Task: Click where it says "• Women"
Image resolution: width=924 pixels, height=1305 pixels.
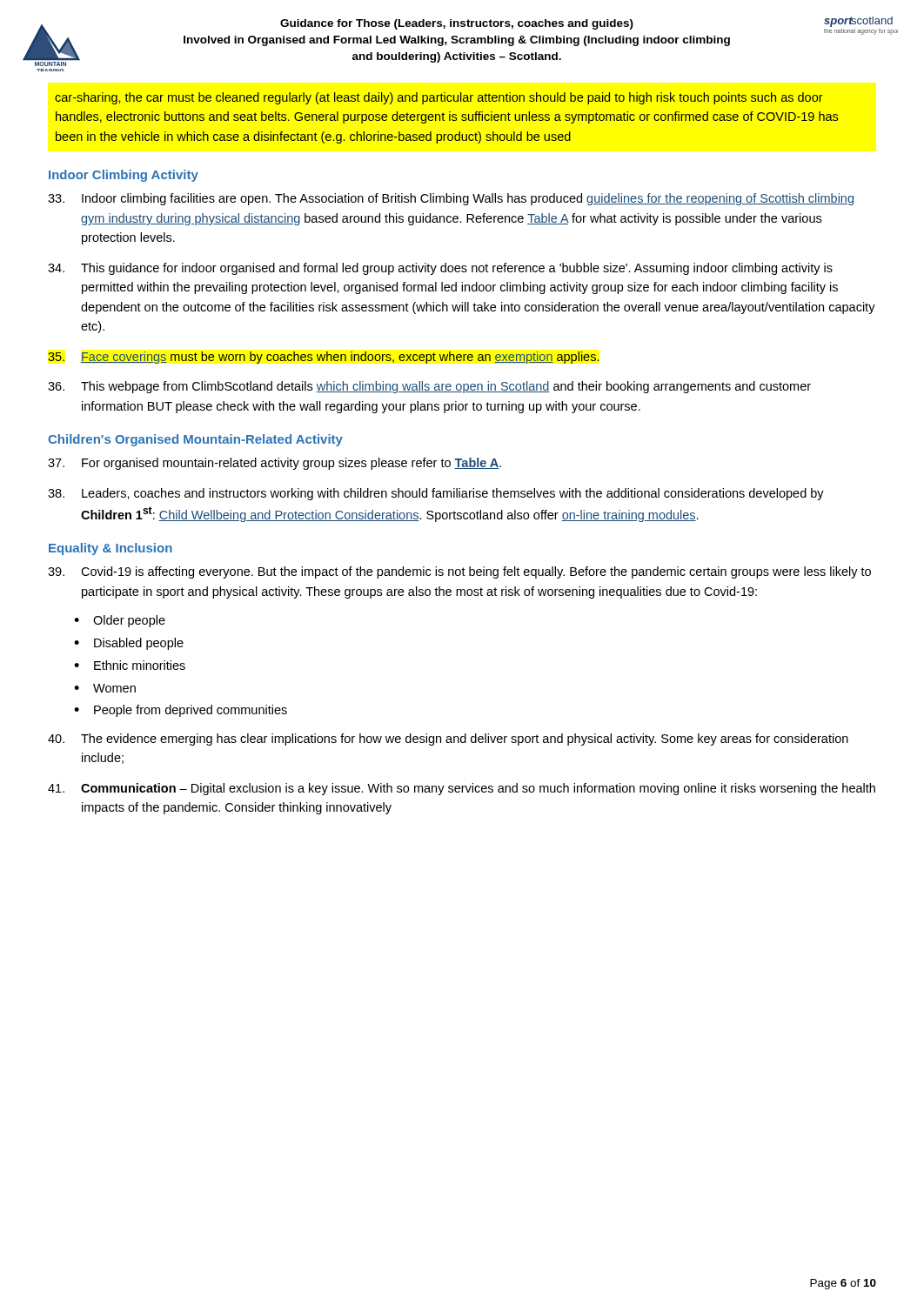Action: click(x=105, y=688)
